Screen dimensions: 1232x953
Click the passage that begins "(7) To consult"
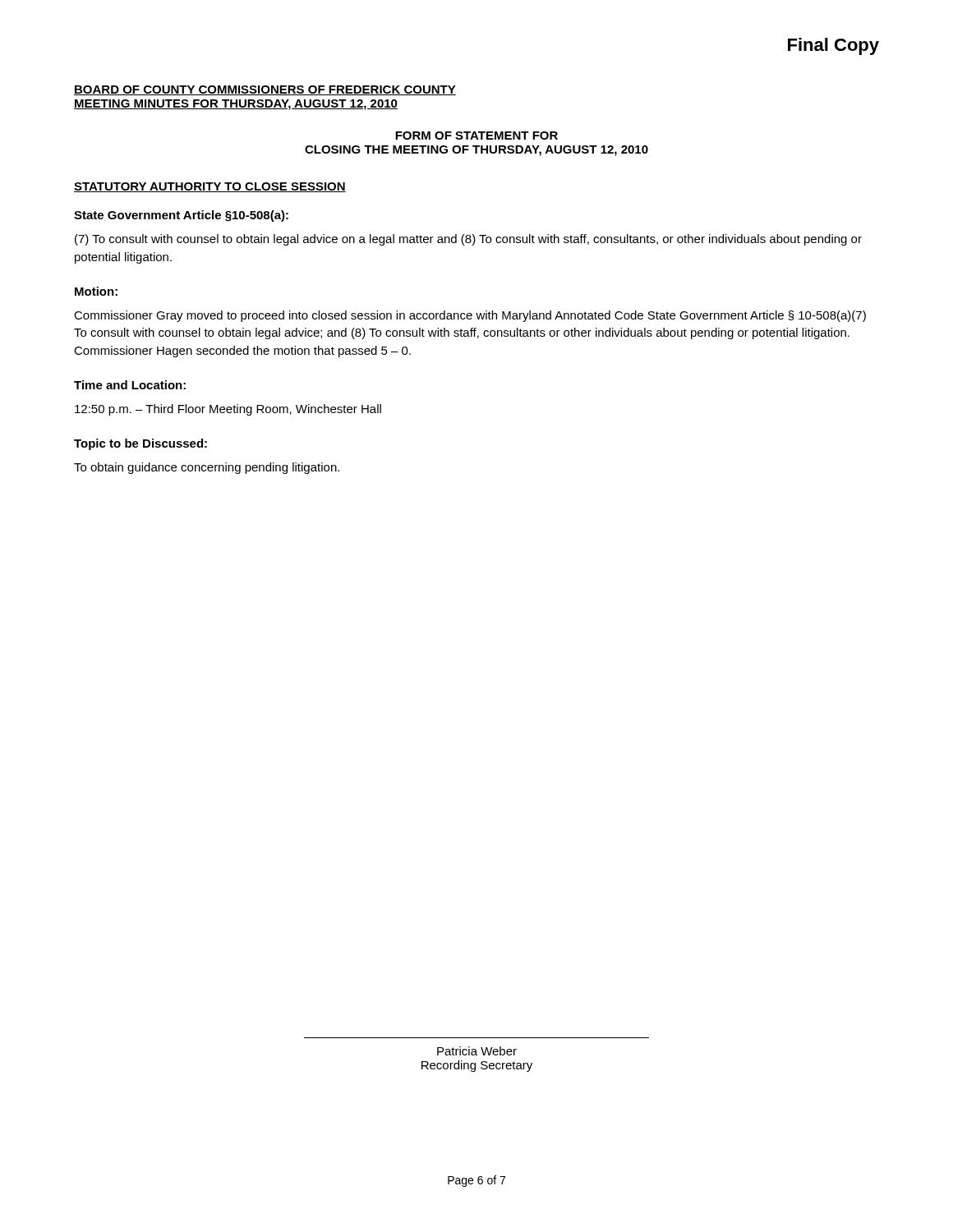pyautogui.click(x=468, y=248)
